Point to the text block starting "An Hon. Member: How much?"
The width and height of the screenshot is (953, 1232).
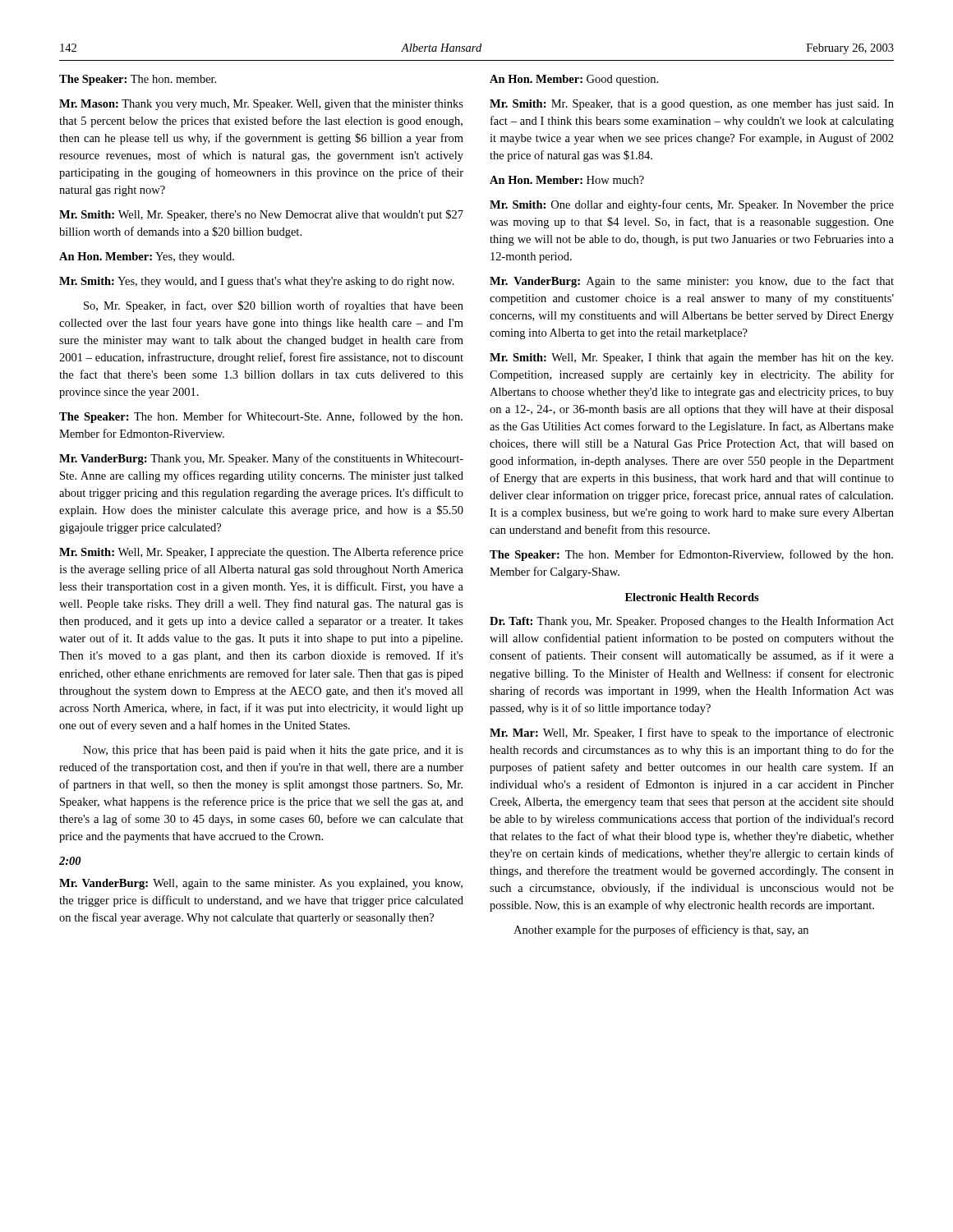[x=567, y=180]
